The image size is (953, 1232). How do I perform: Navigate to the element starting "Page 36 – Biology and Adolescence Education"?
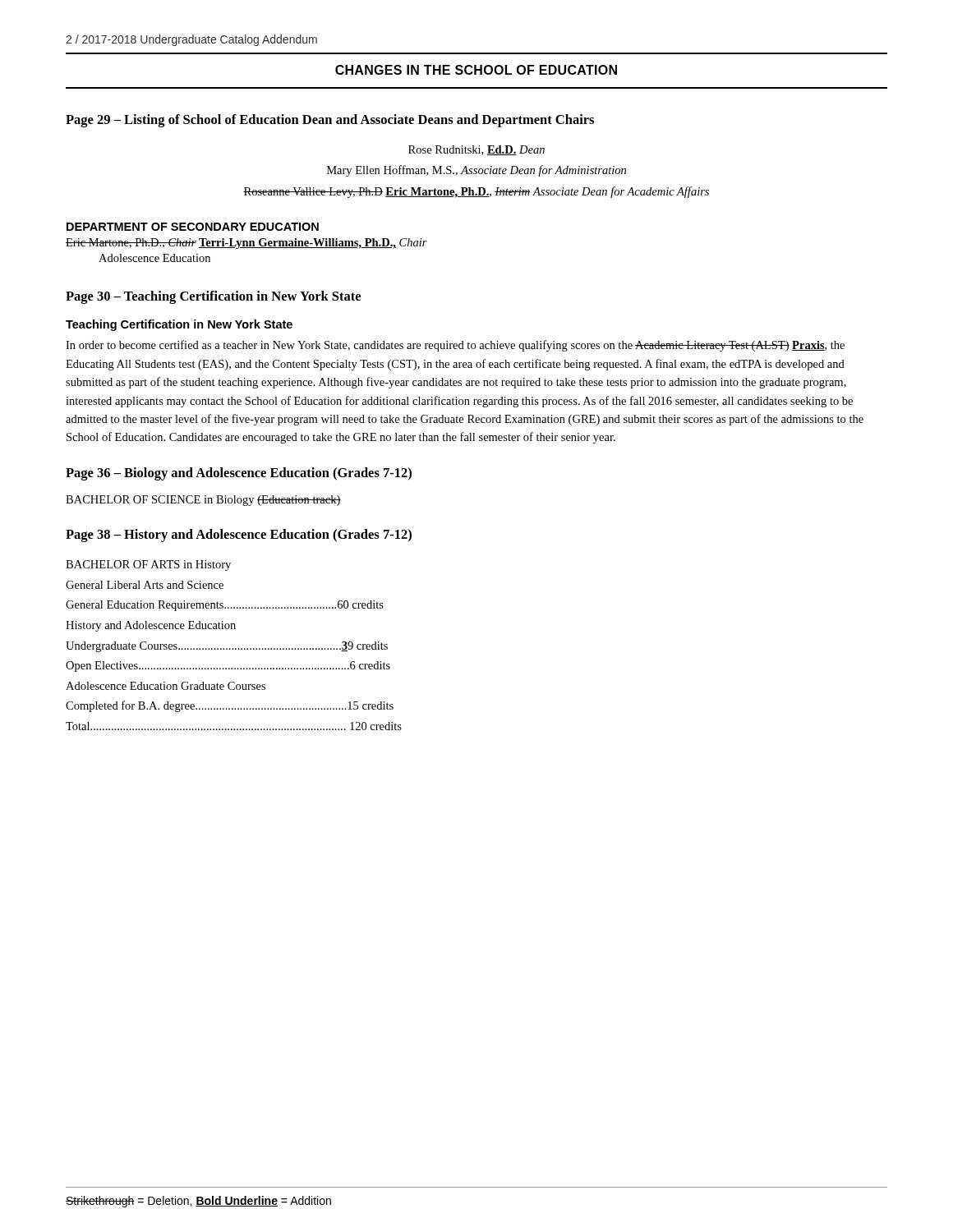(239, 473)
